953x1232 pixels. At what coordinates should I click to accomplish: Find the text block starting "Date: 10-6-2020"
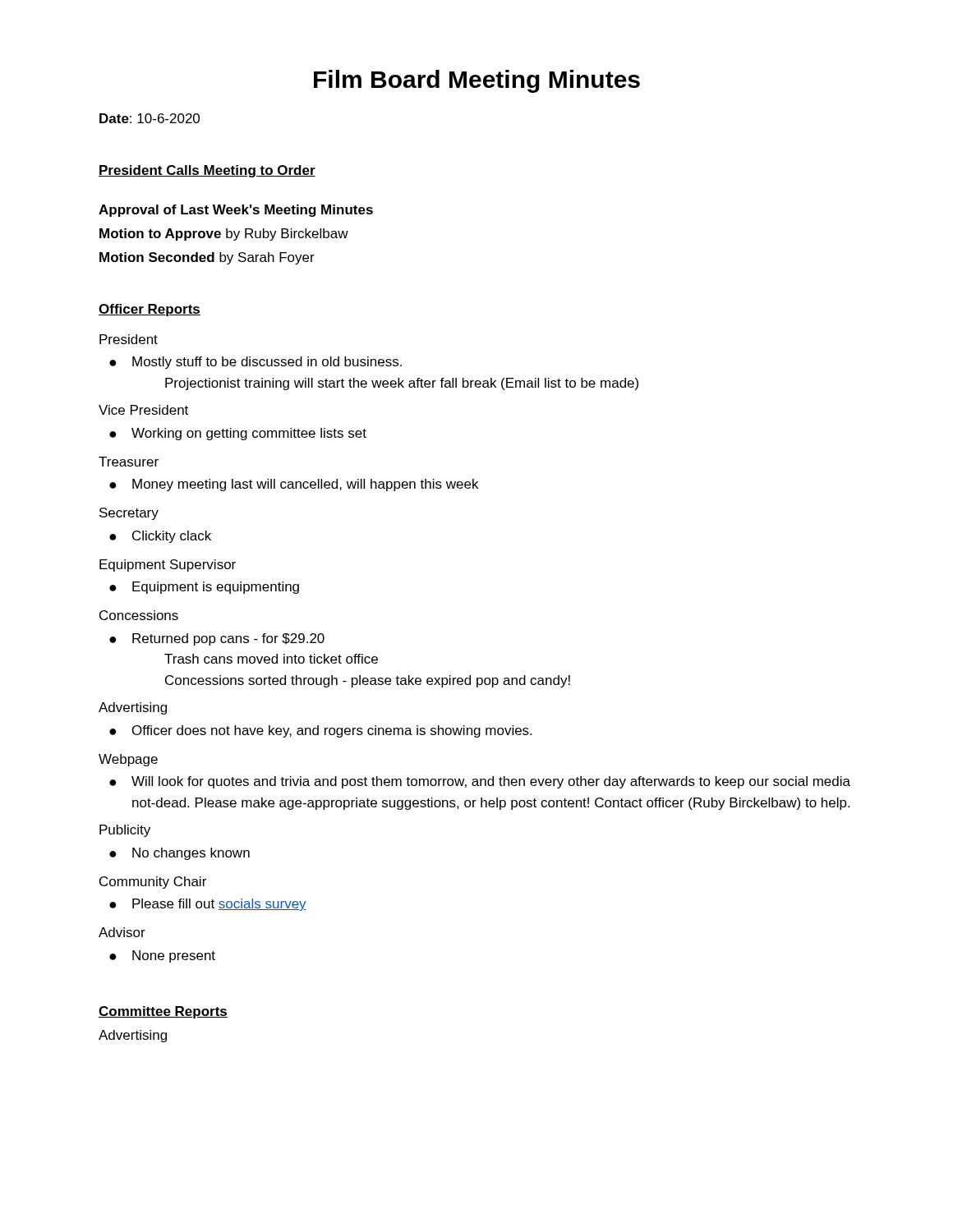[x=149, y=119]
